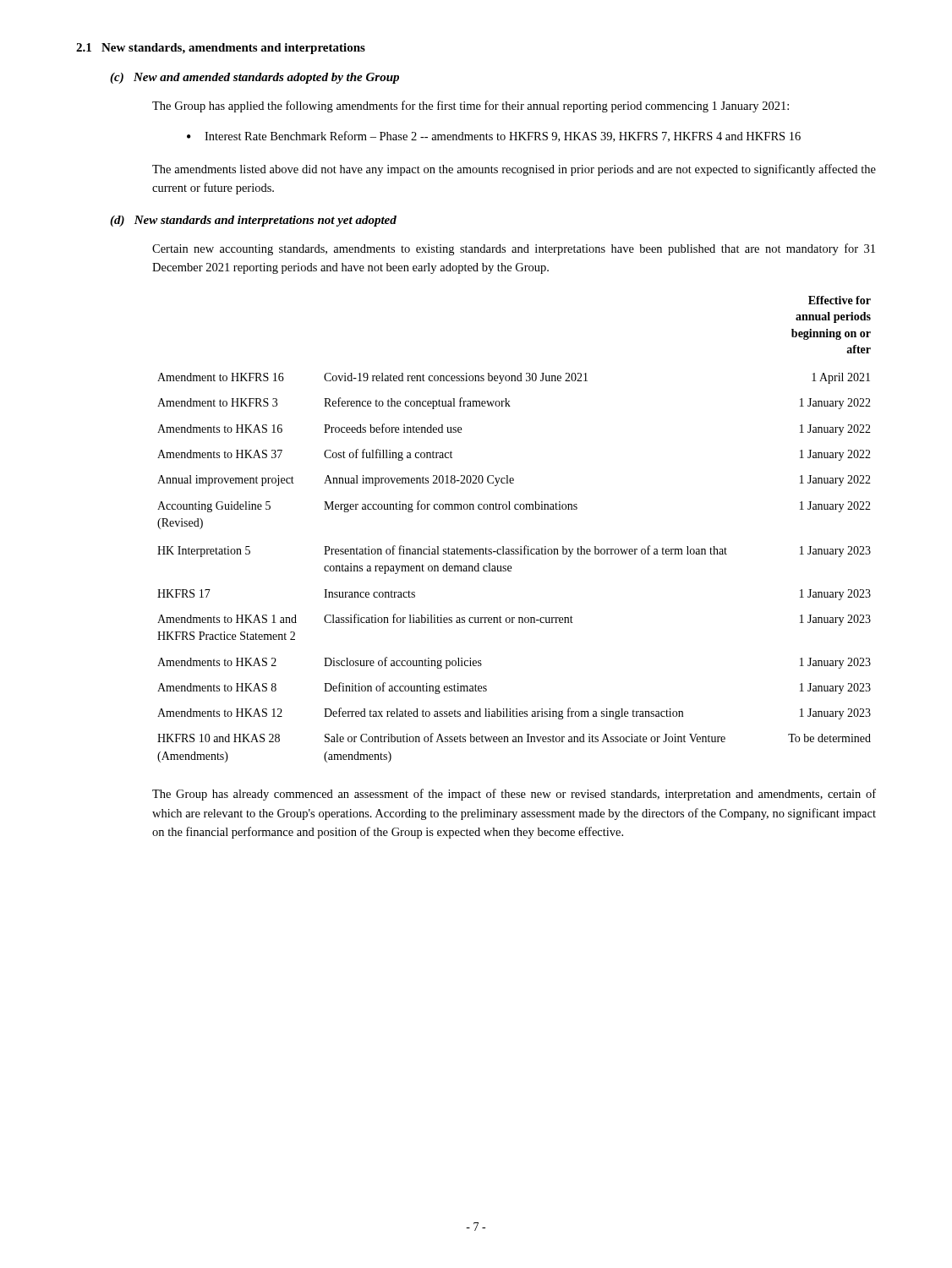Find the text block with the text "The Group has applied the following amendments"

tap(471, 106)
